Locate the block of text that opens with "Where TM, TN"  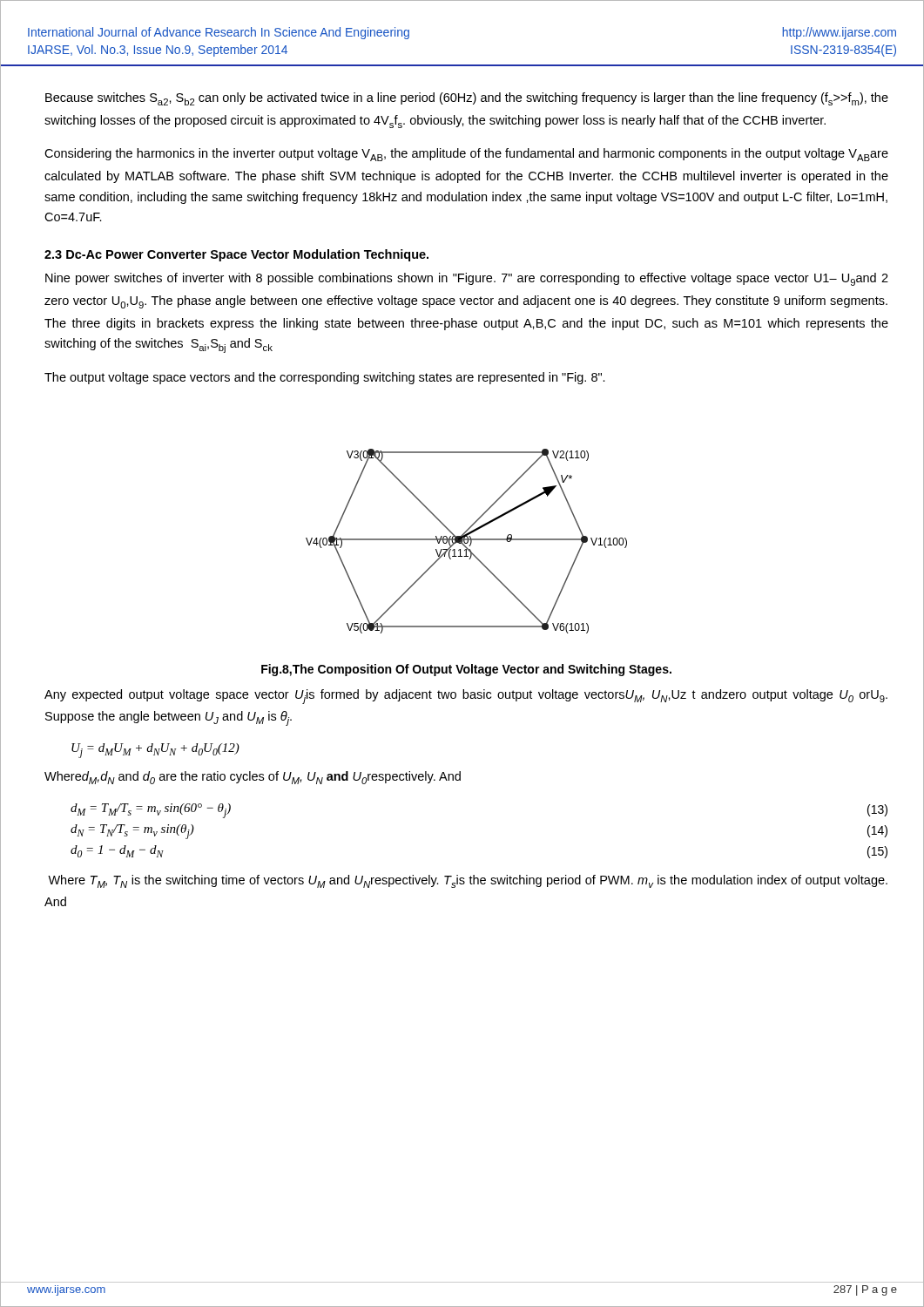coord(466,891)
